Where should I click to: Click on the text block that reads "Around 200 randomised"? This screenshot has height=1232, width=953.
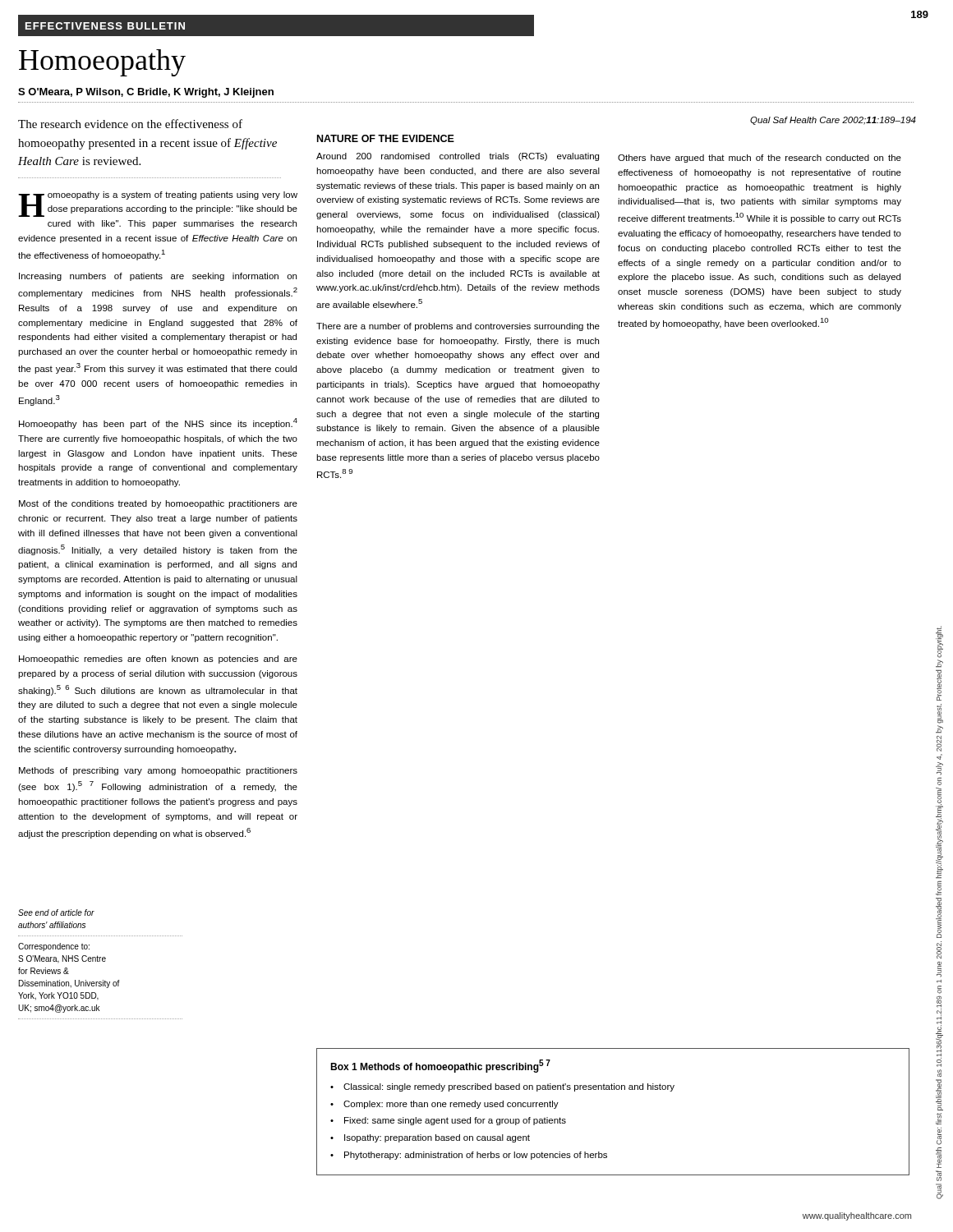point(458,230)
